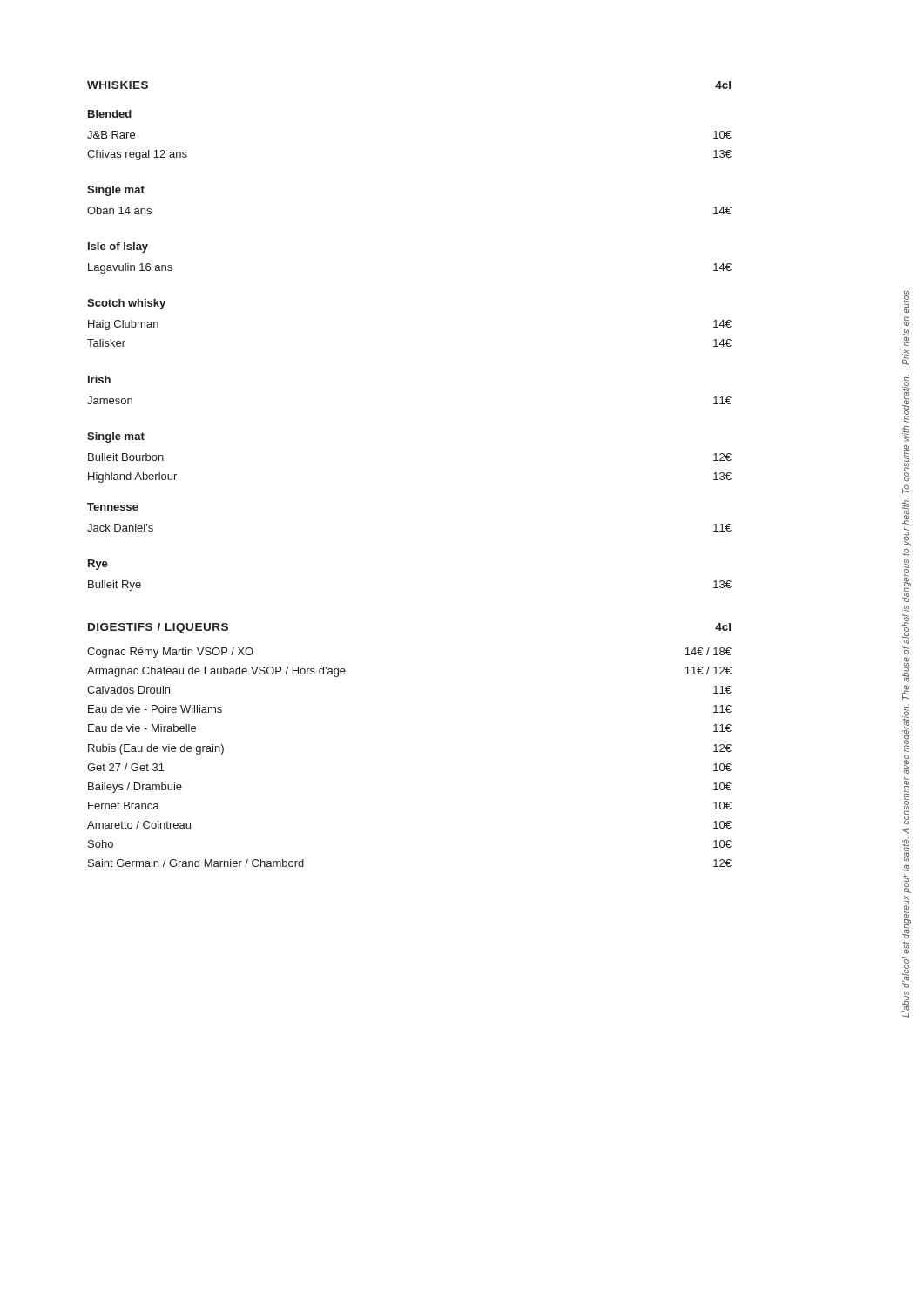The image size is (924, 1307).
Task: Find the list item containing "Amaretto / Cointreau 10€"
Action: point(137,825)
